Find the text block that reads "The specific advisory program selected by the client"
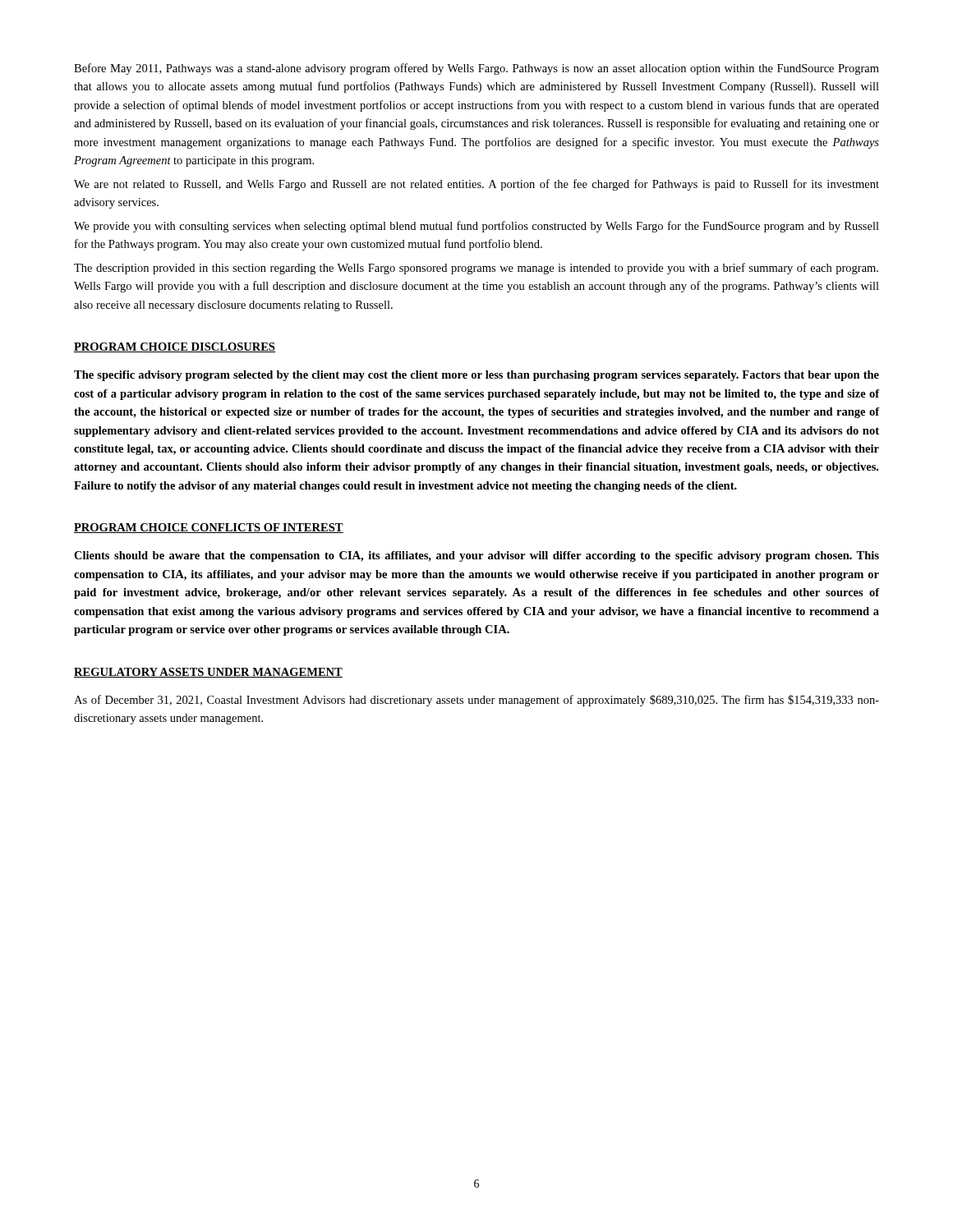 tap(476, 430)
